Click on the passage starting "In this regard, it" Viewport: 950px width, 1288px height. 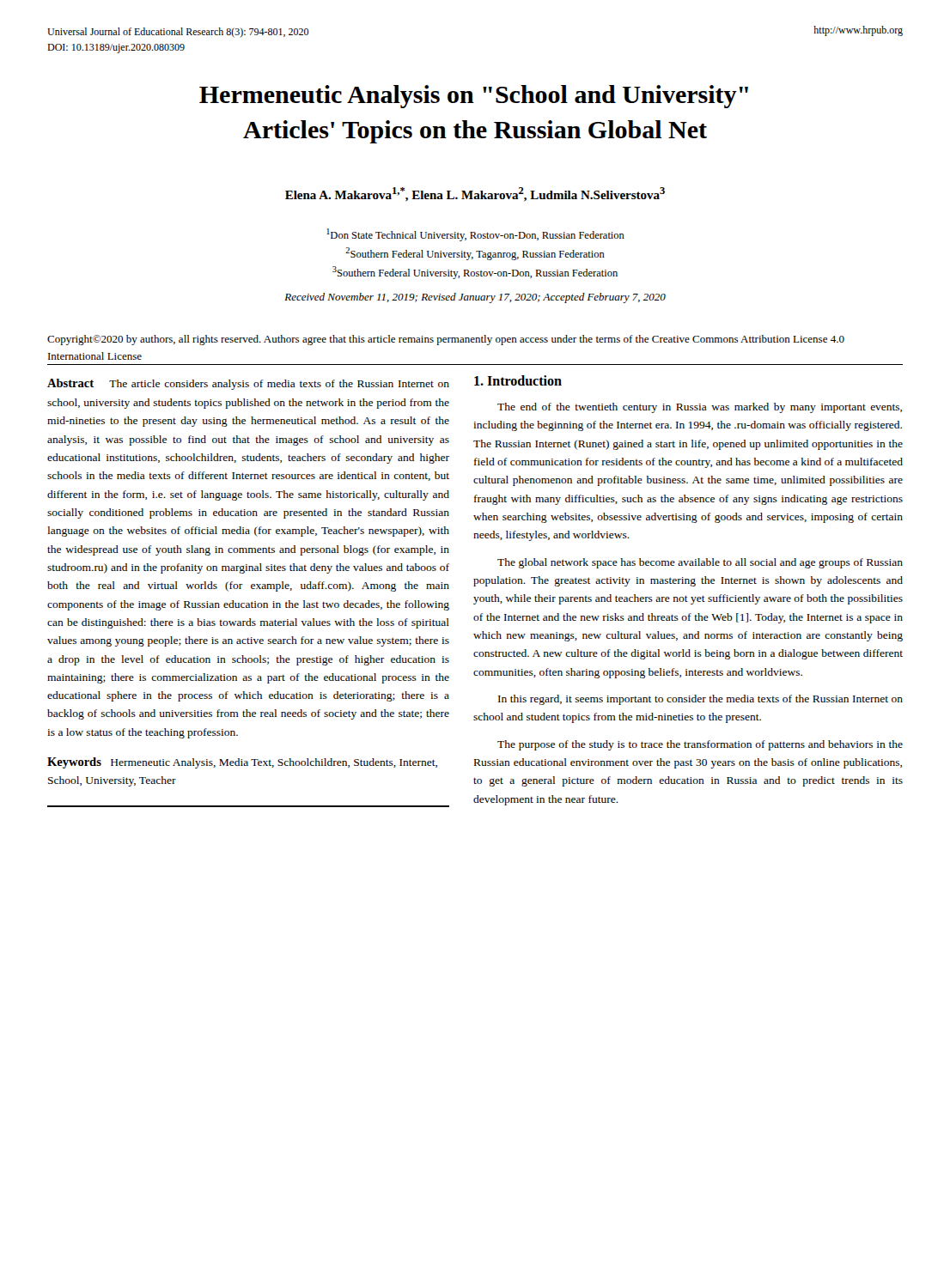pos(688,708)
